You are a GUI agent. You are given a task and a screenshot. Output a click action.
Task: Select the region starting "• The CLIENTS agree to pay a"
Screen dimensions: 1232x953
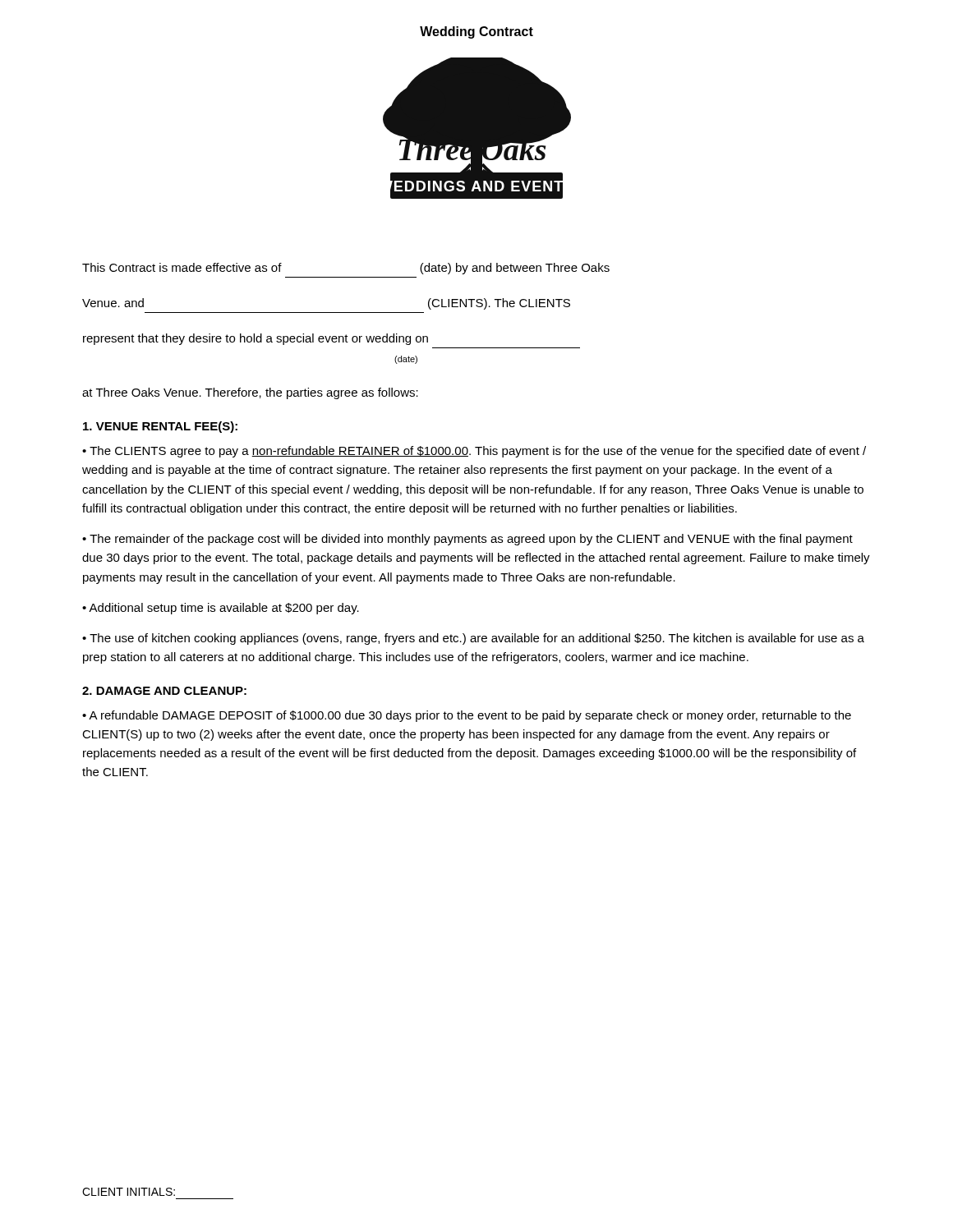(x=474, y=479)
